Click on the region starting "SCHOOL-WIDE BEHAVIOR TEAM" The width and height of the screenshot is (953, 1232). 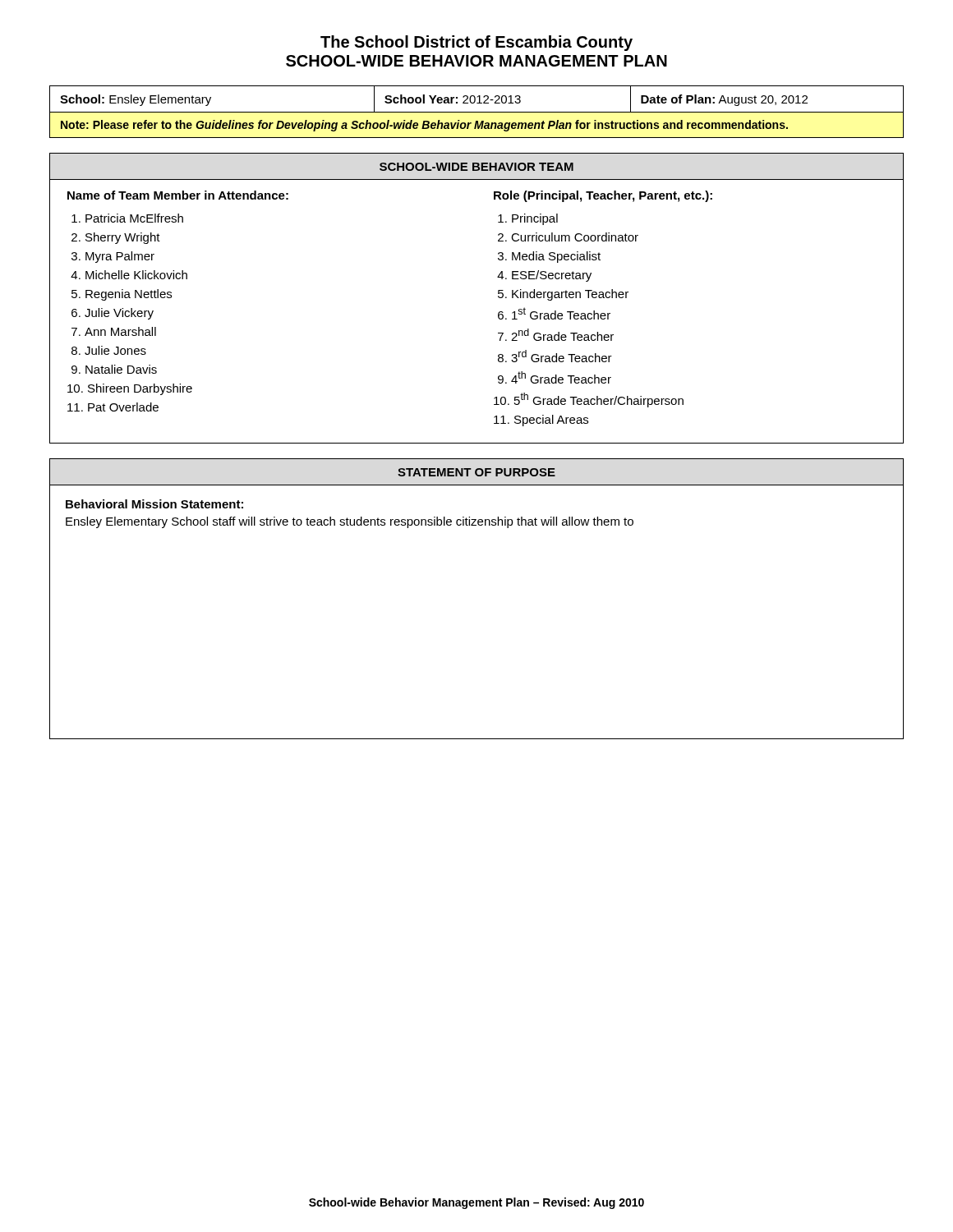tap(476, 166)
